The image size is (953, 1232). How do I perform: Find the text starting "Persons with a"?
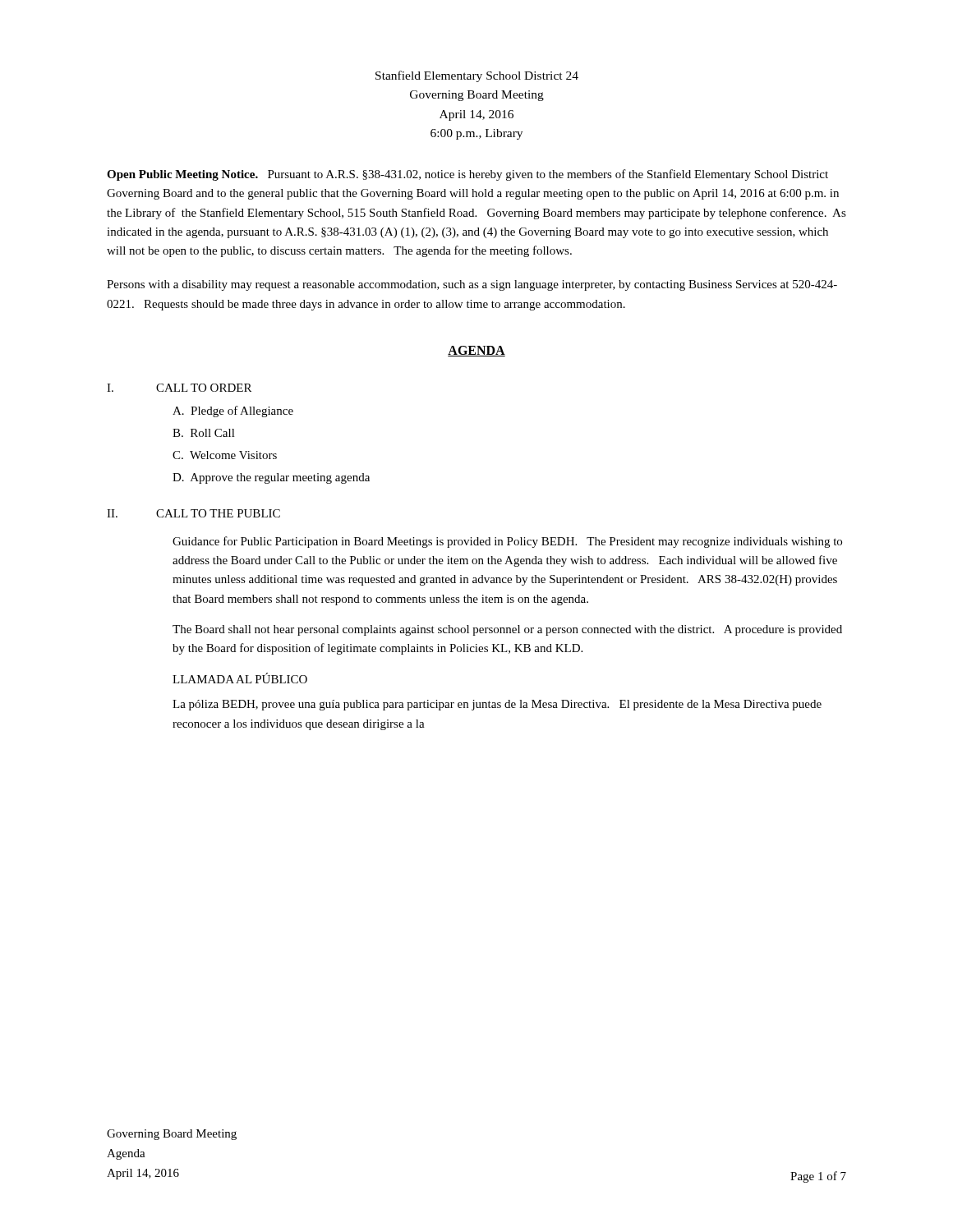[472, 294]
